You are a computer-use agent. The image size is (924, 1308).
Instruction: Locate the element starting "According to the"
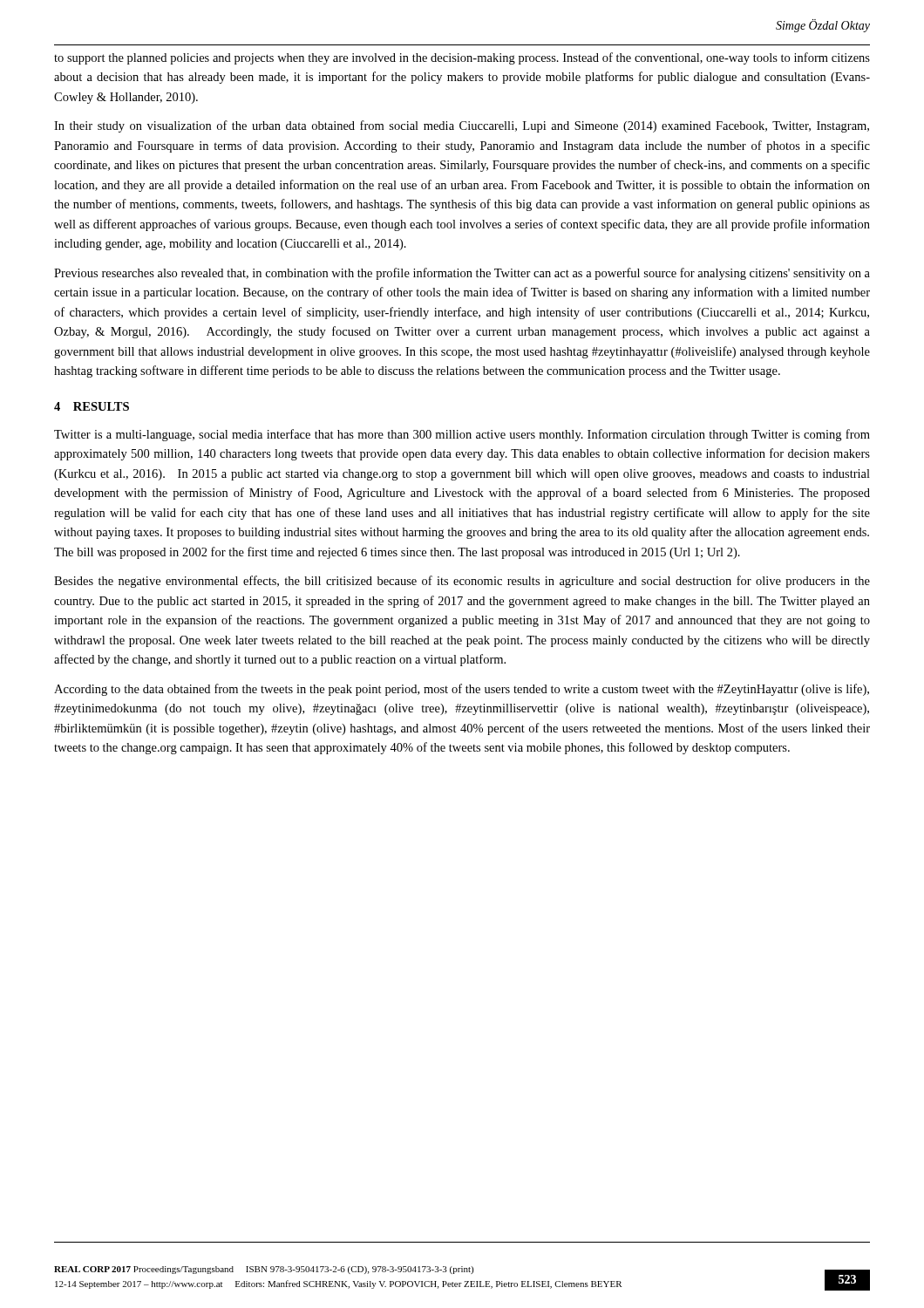tap(462, 718)
